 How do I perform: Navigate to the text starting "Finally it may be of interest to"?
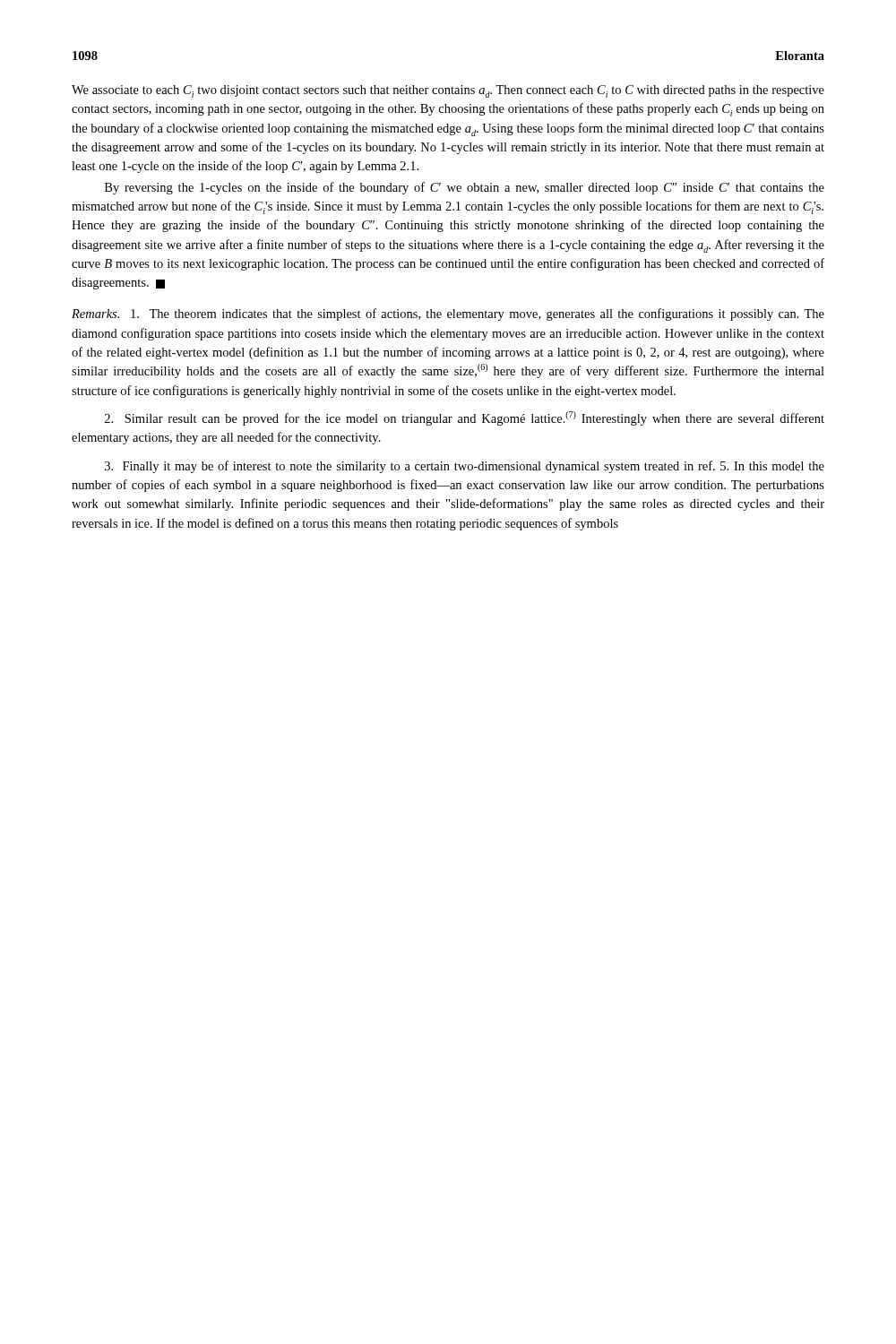[x=448, y=495]
